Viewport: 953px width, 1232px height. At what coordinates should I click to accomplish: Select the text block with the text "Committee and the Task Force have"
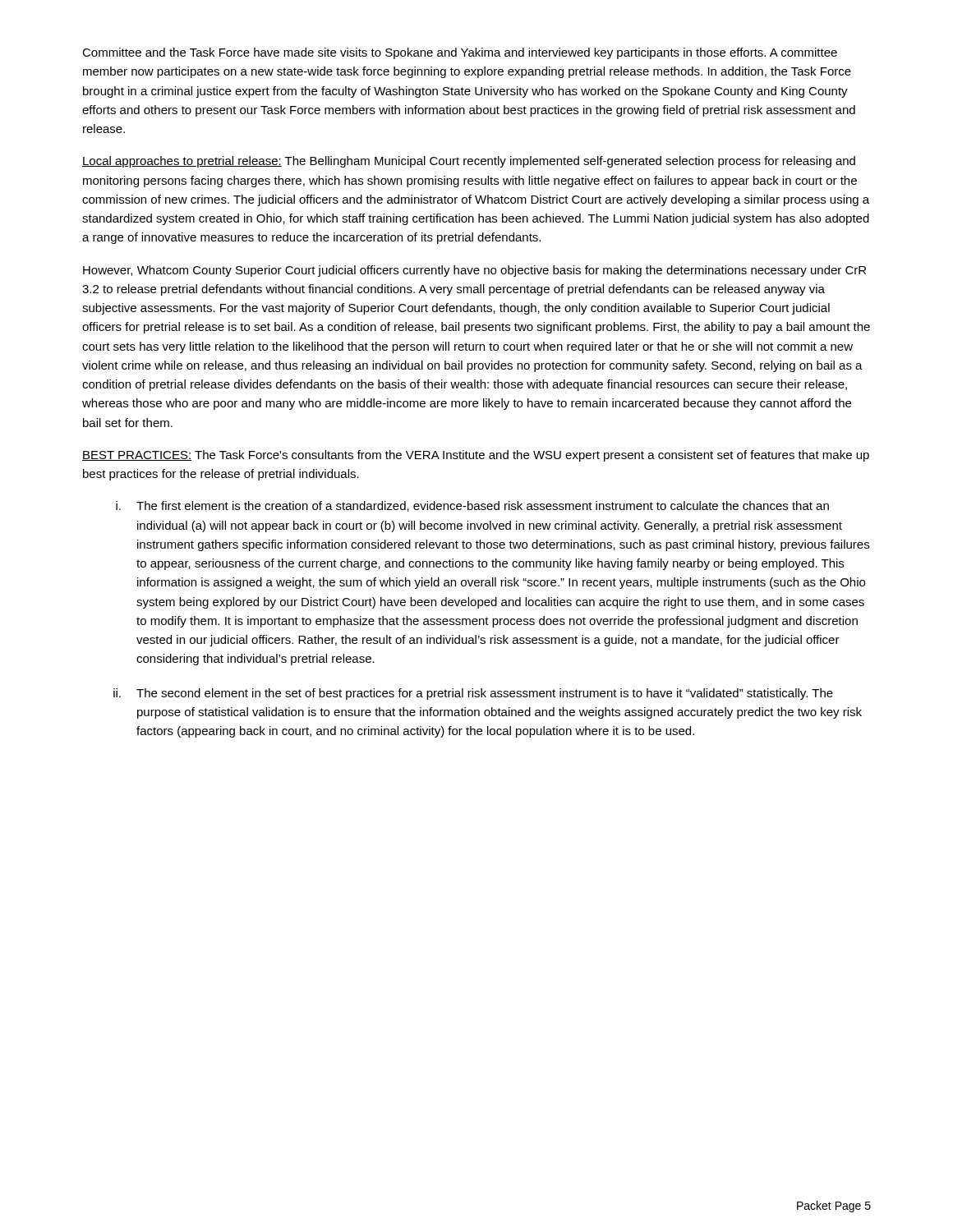click(x=476, y=90)
